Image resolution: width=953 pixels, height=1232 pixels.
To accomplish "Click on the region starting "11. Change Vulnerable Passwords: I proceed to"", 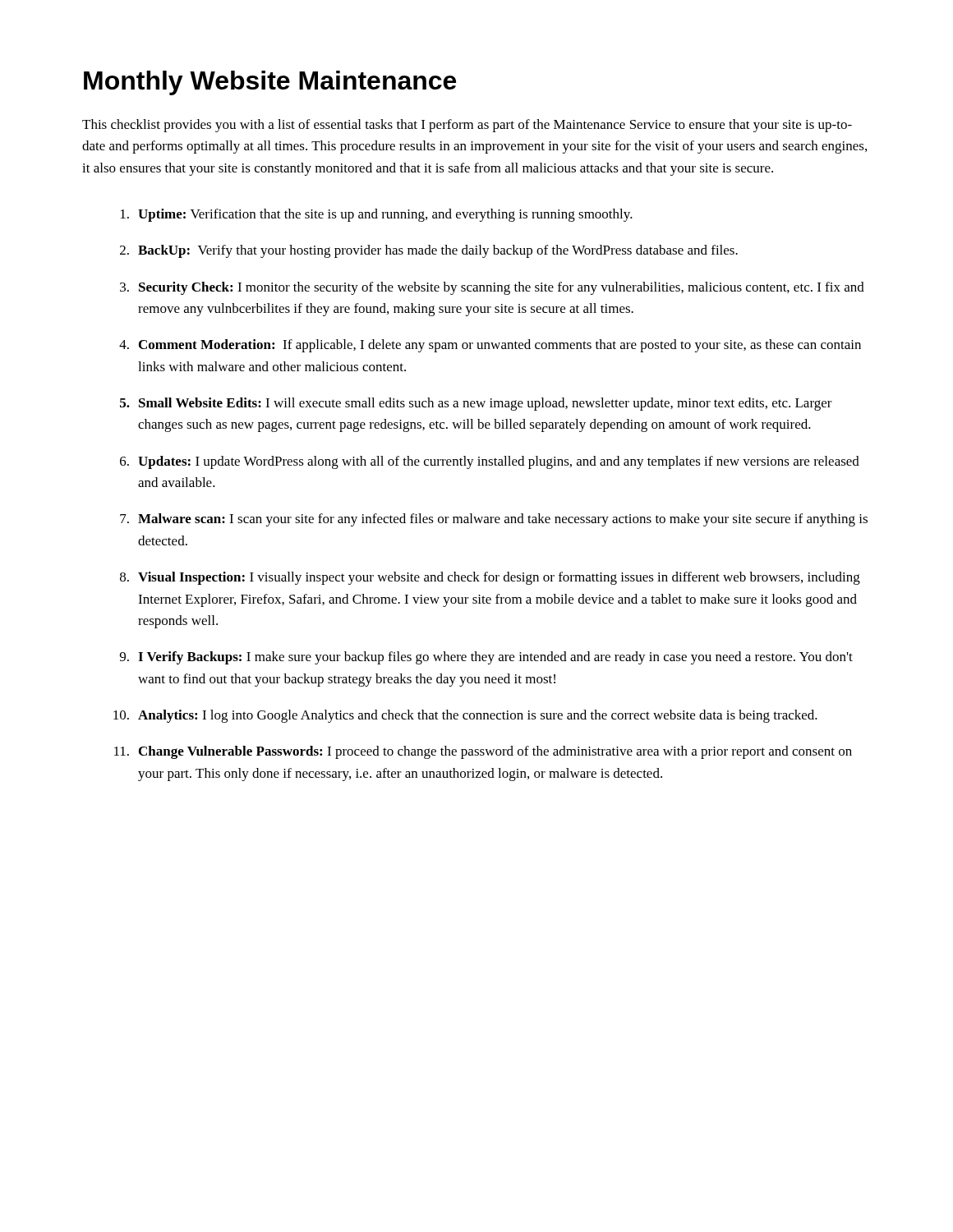I will (x=485, y=763).
